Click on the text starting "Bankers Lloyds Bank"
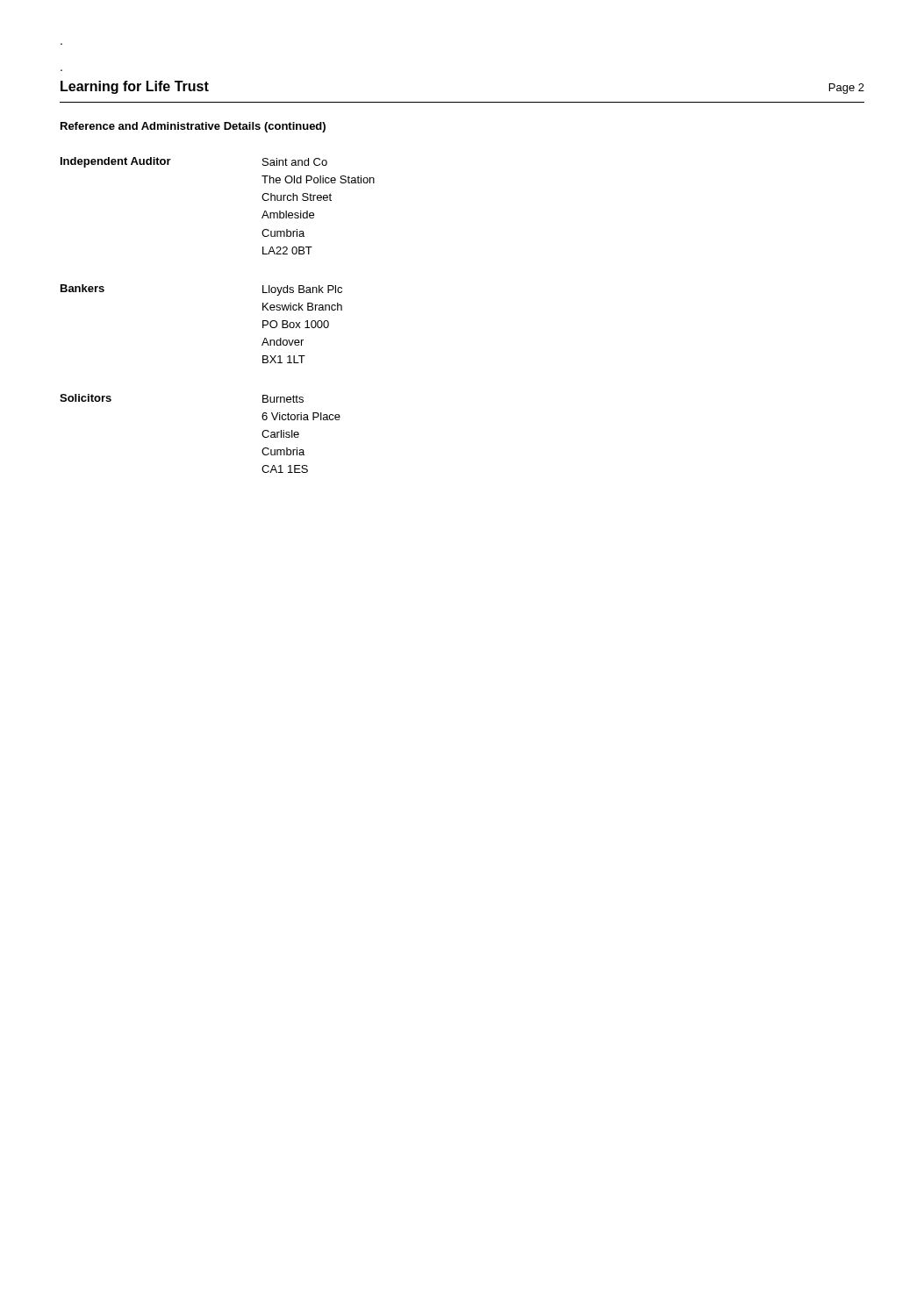Screen dimensions: 1316x924 pyautogui.click(x=88, y=290)
